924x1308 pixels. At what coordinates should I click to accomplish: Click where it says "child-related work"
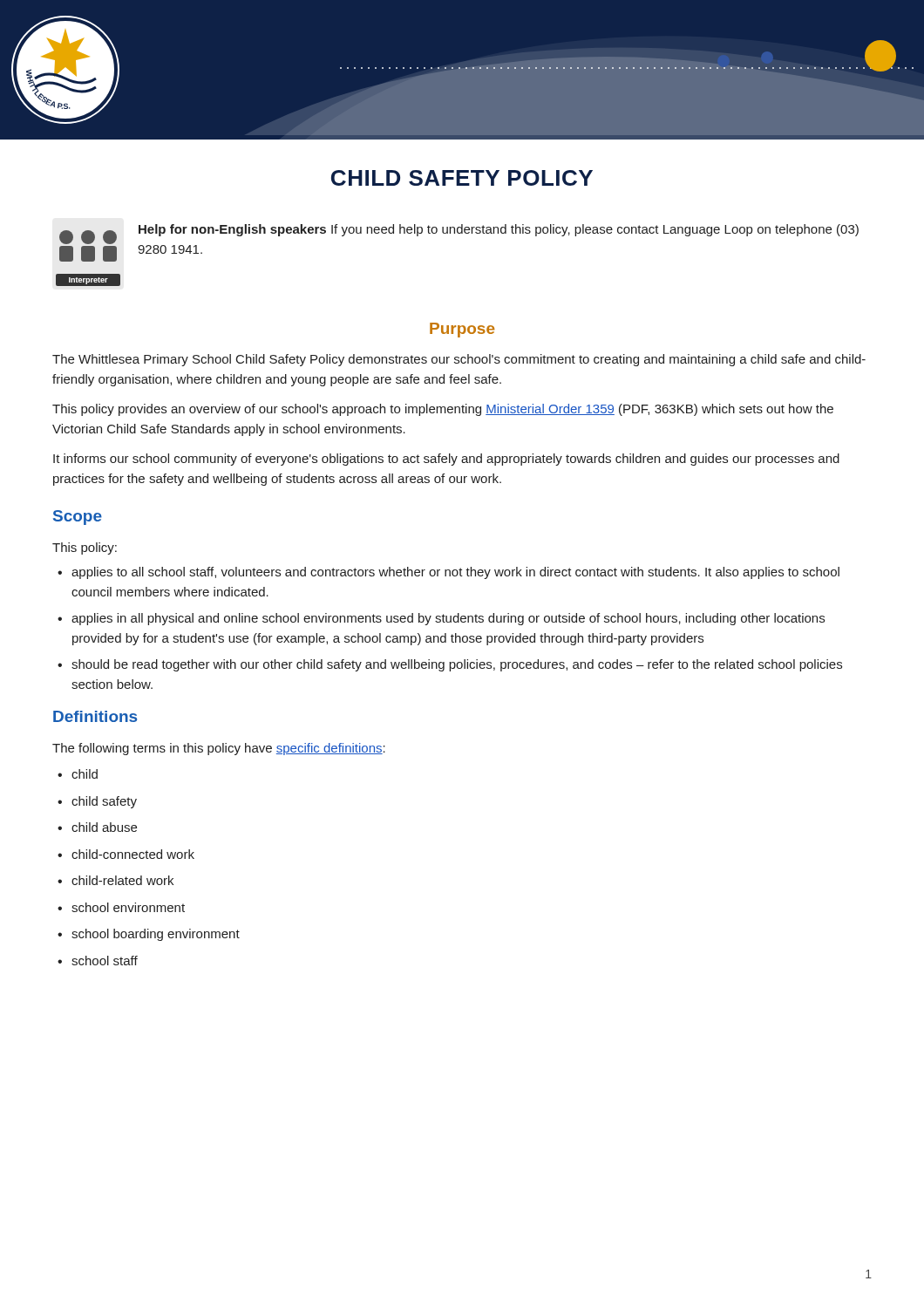point(123,880)
